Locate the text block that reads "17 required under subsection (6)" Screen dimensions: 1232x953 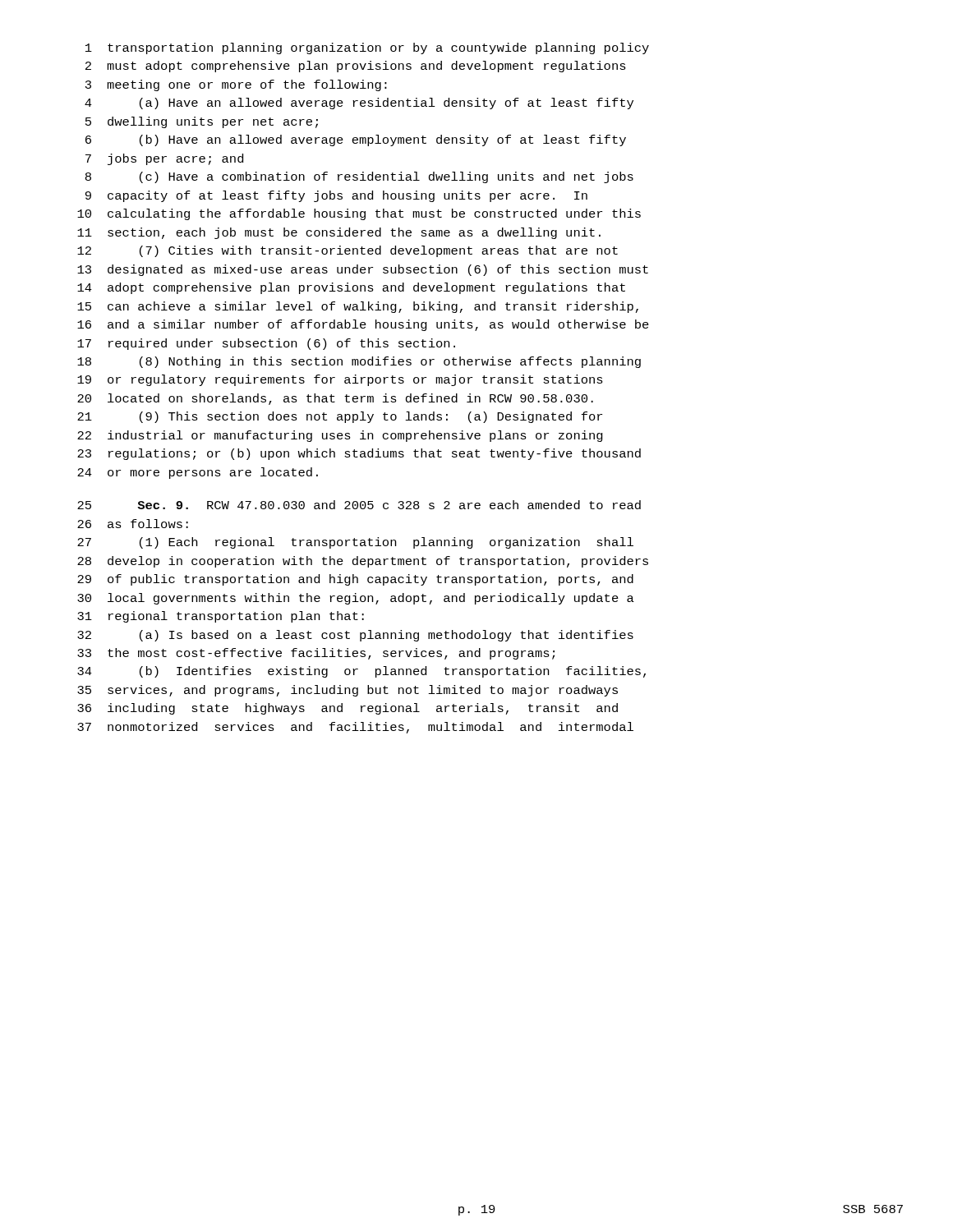tap(266, 344)
